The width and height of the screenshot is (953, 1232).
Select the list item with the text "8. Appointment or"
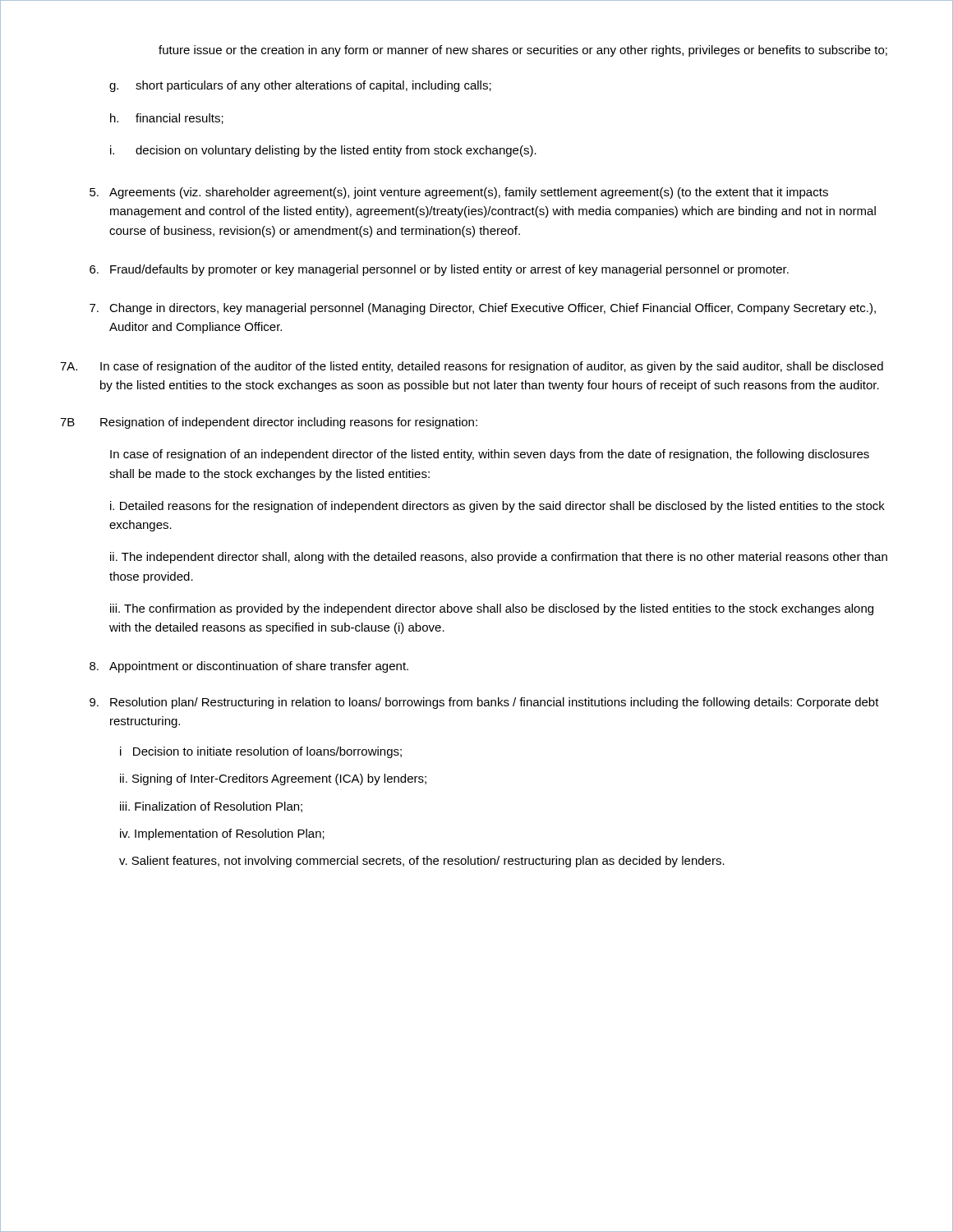click(x=249, y=667)
